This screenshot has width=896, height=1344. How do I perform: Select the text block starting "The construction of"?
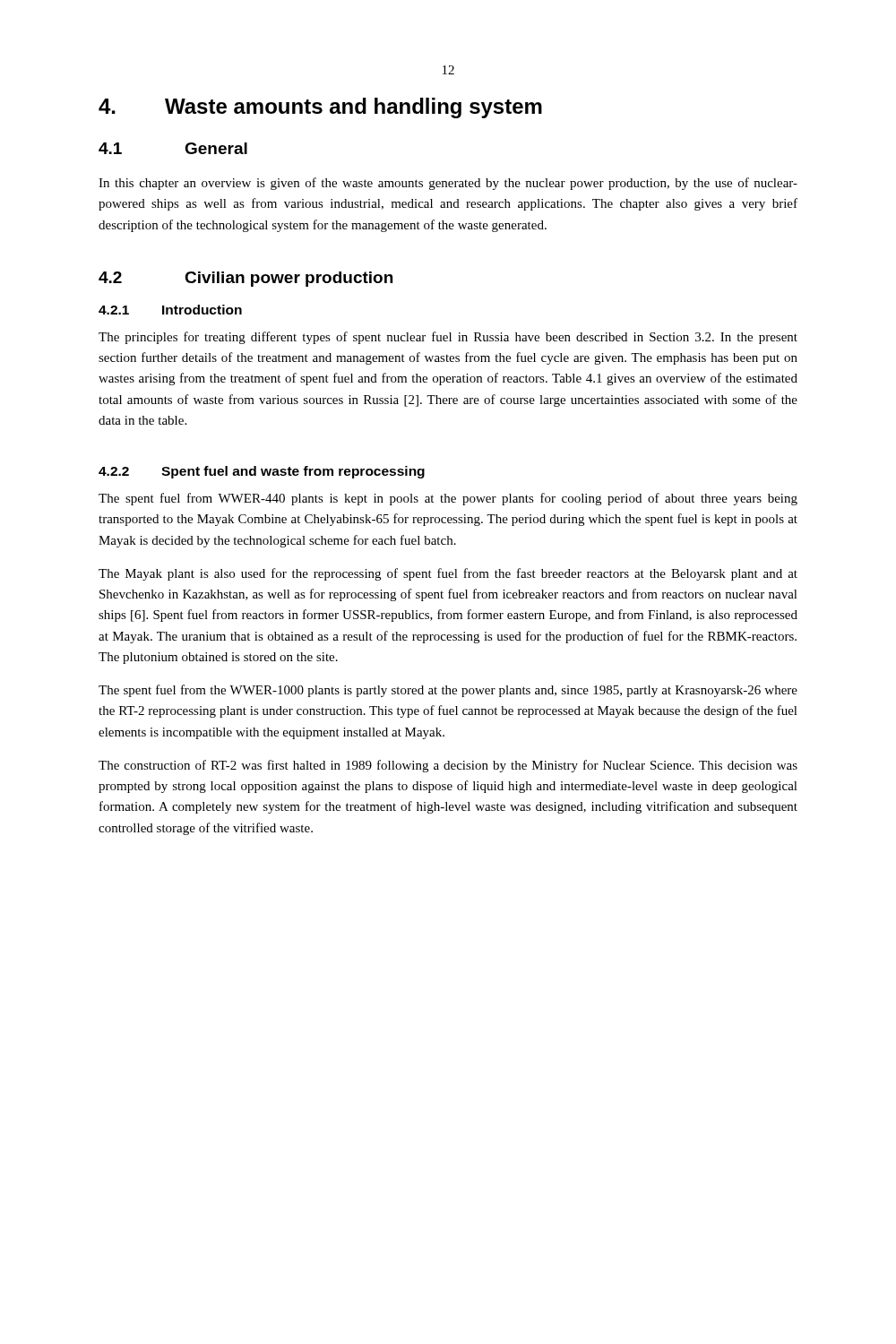tap(448, 797)
